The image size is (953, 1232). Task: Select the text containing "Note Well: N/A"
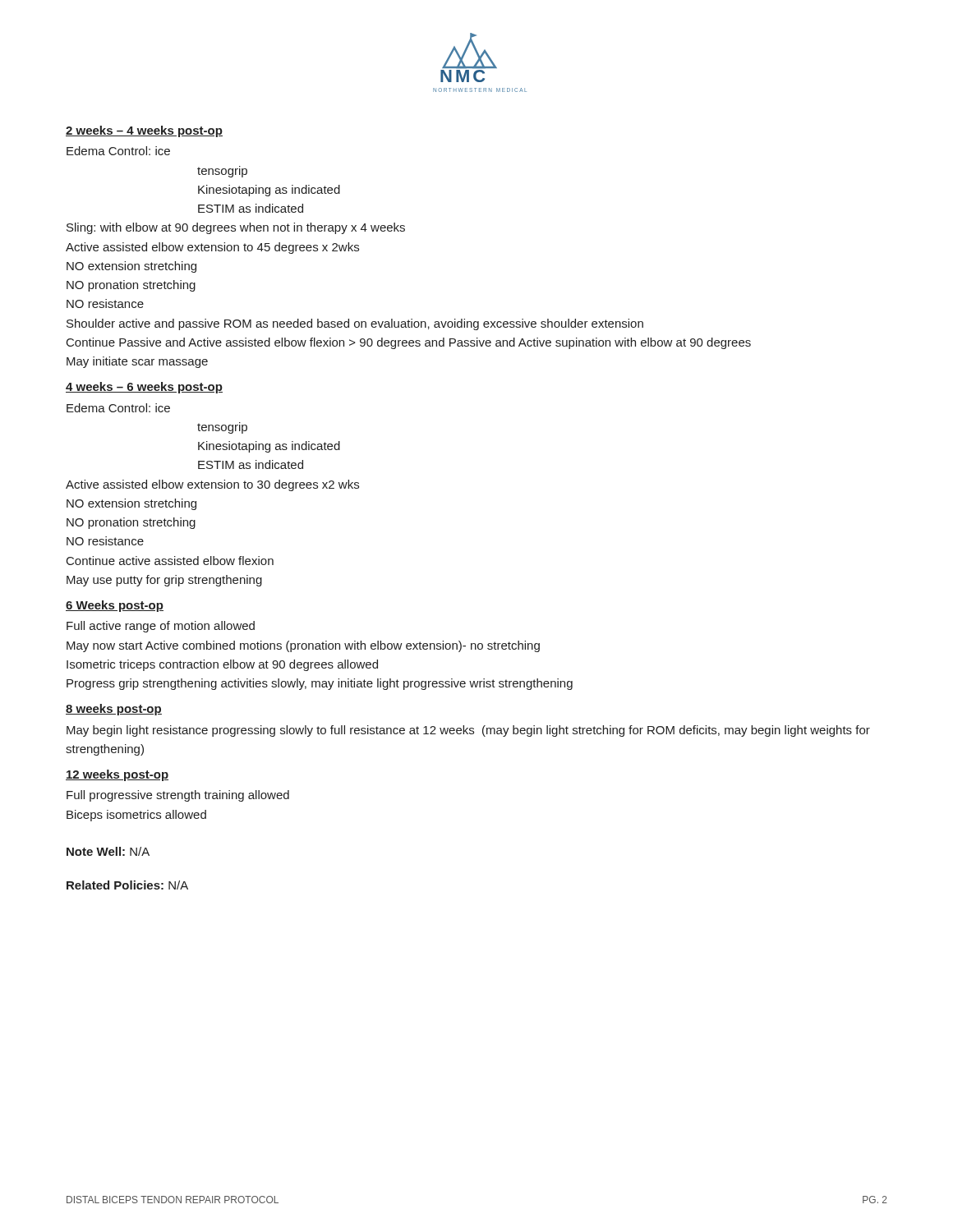pyautogui.click(x=108, y=851)
